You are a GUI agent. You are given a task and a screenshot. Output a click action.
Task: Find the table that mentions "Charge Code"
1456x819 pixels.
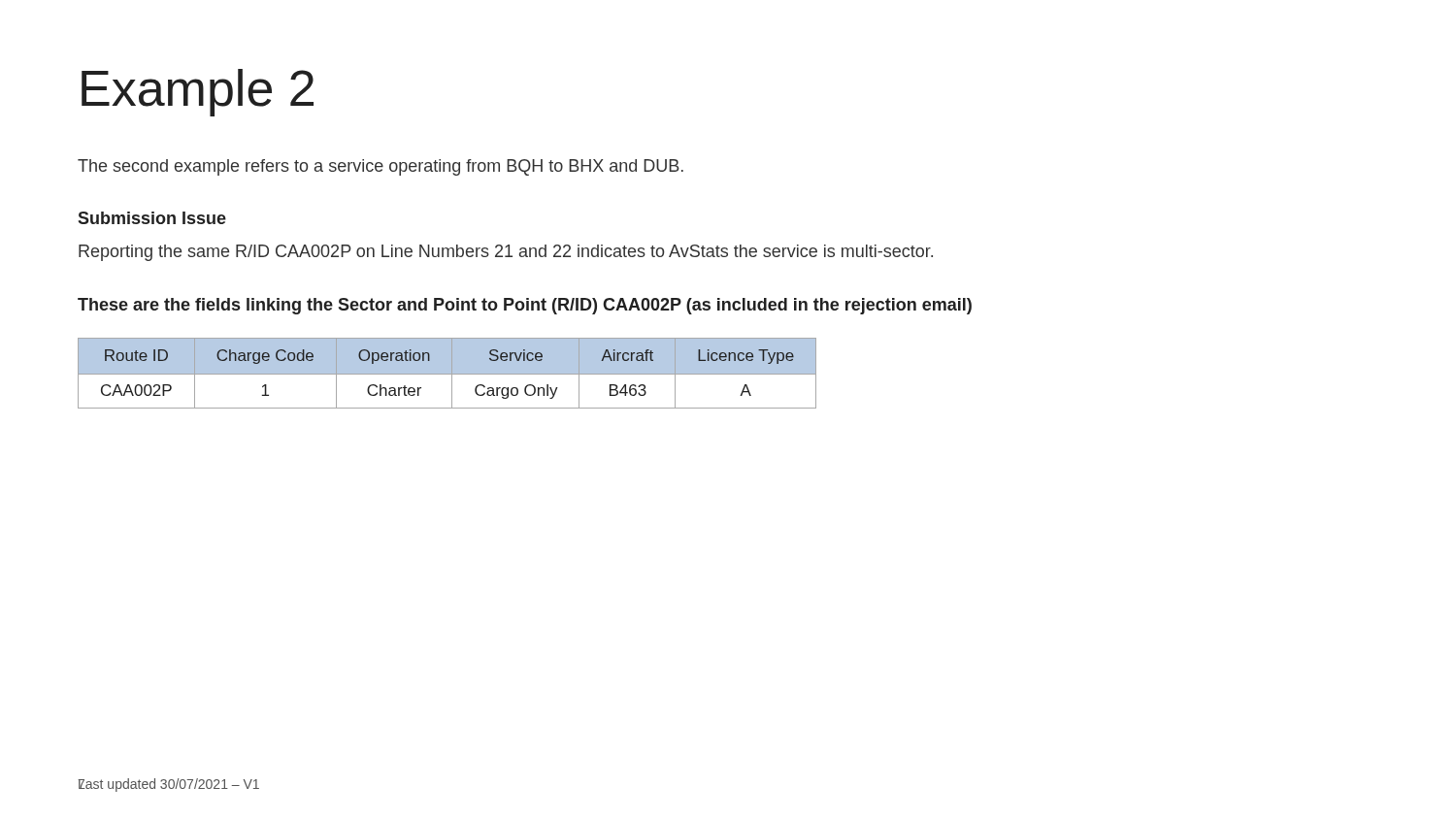(x=728, y=374)
